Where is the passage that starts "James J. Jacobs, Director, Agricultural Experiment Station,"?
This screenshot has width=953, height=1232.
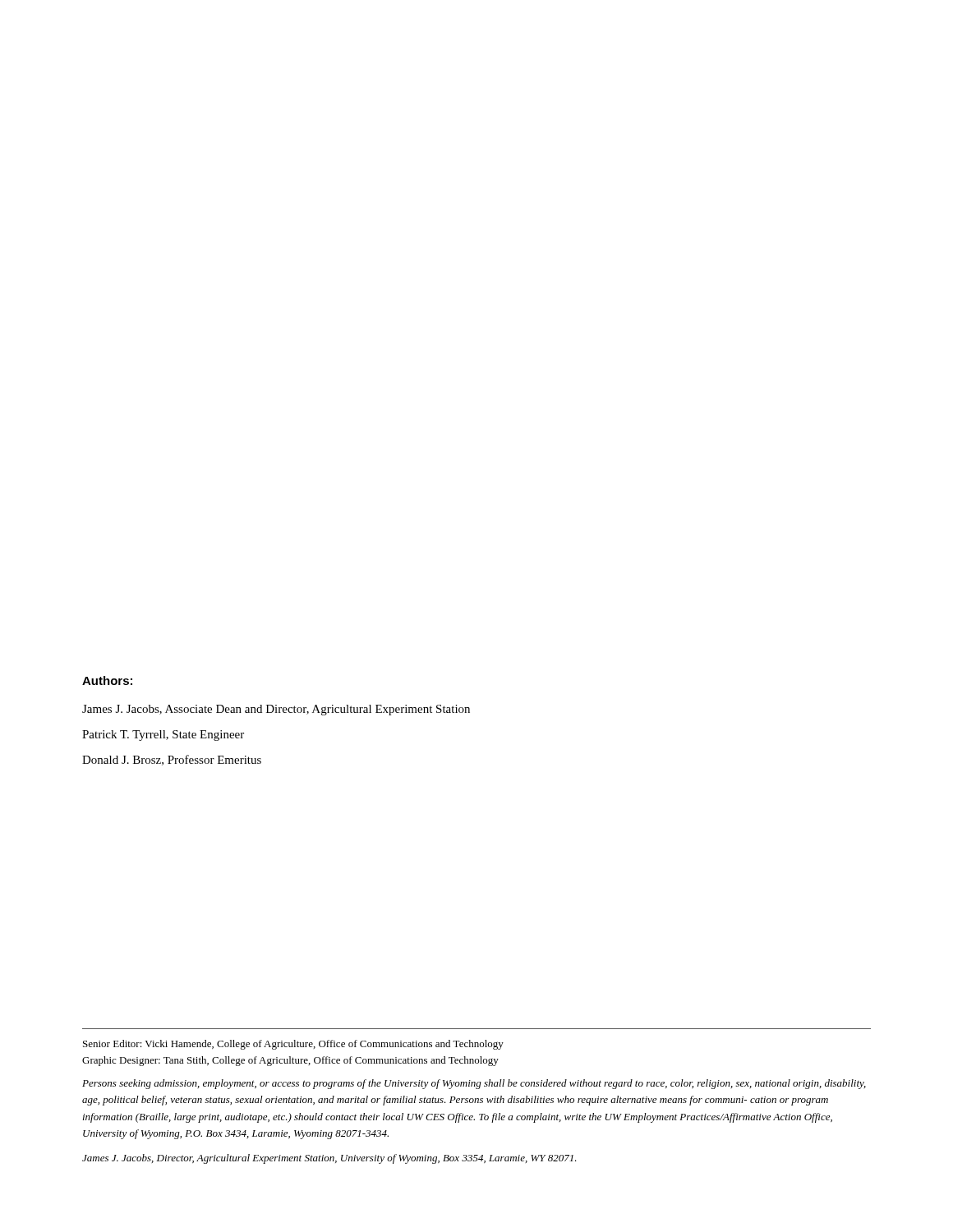(x=330, y=1158)
